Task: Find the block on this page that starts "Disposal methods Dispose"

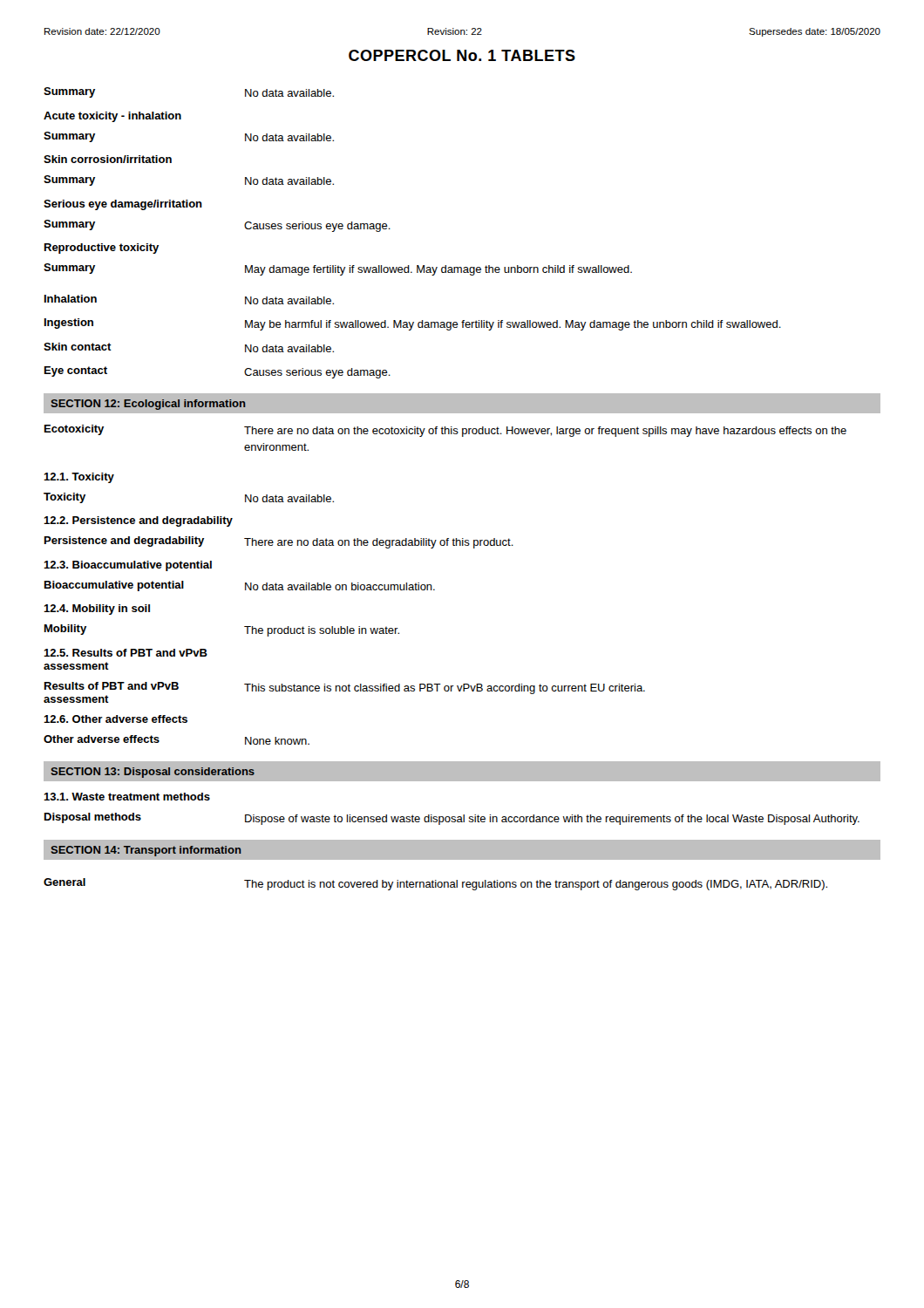Action: pyautogui.click(x=462, y=819)
